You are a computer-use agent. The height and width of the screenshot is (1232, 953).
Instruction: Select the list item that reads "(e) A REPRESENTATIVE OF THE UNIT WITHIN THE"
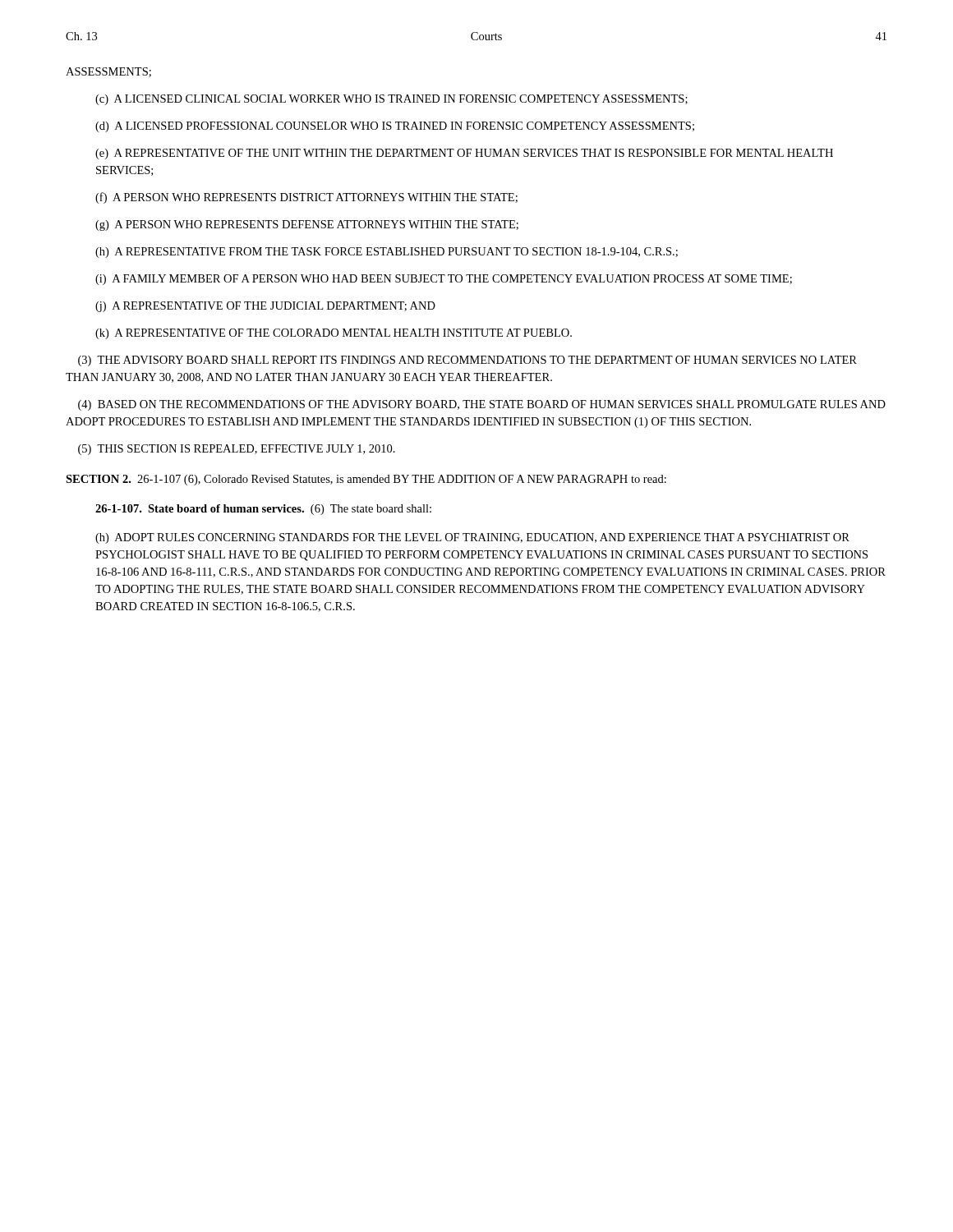coord(491,162)
